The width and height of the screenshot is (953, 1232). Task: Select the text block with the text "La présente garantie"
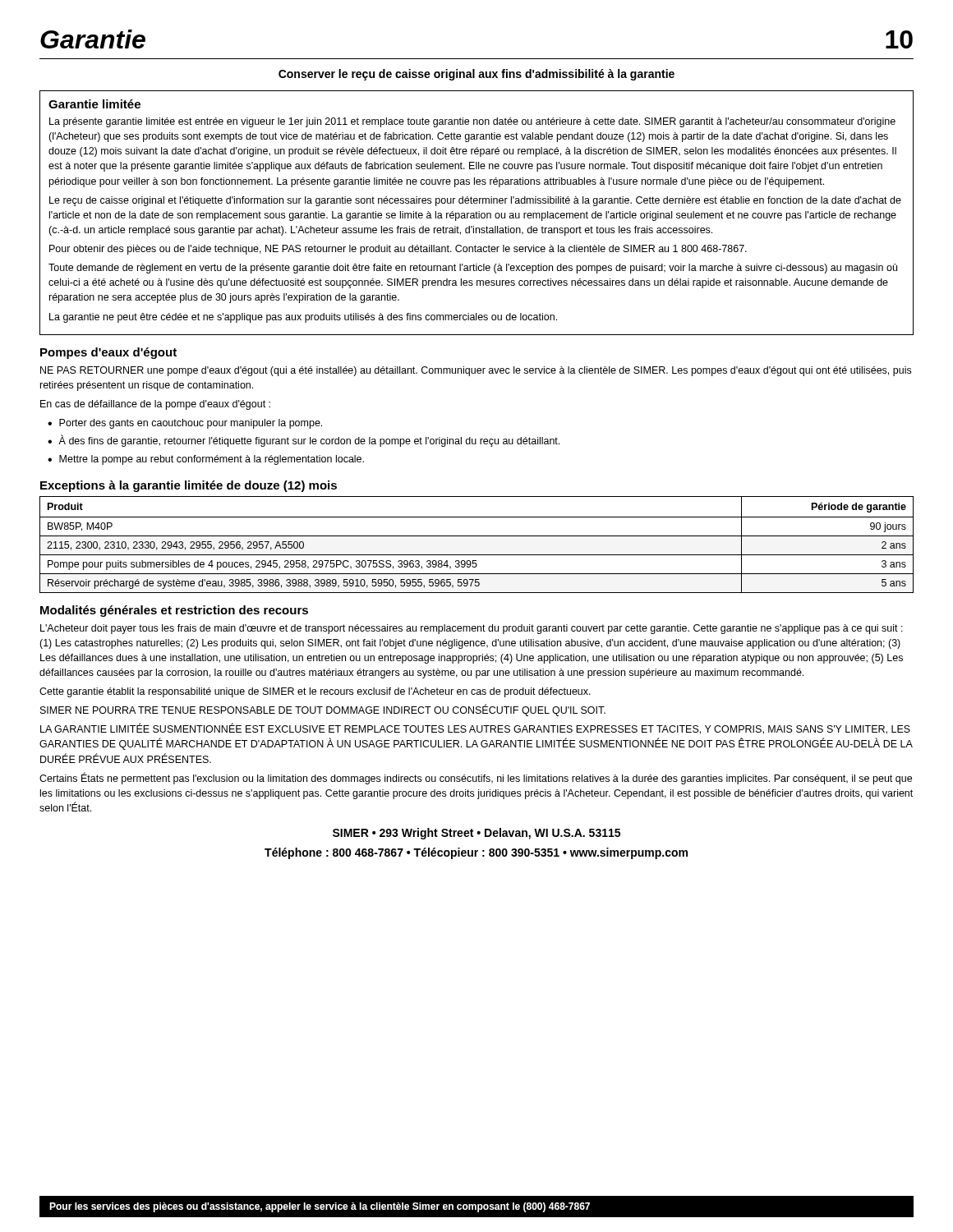473,151
